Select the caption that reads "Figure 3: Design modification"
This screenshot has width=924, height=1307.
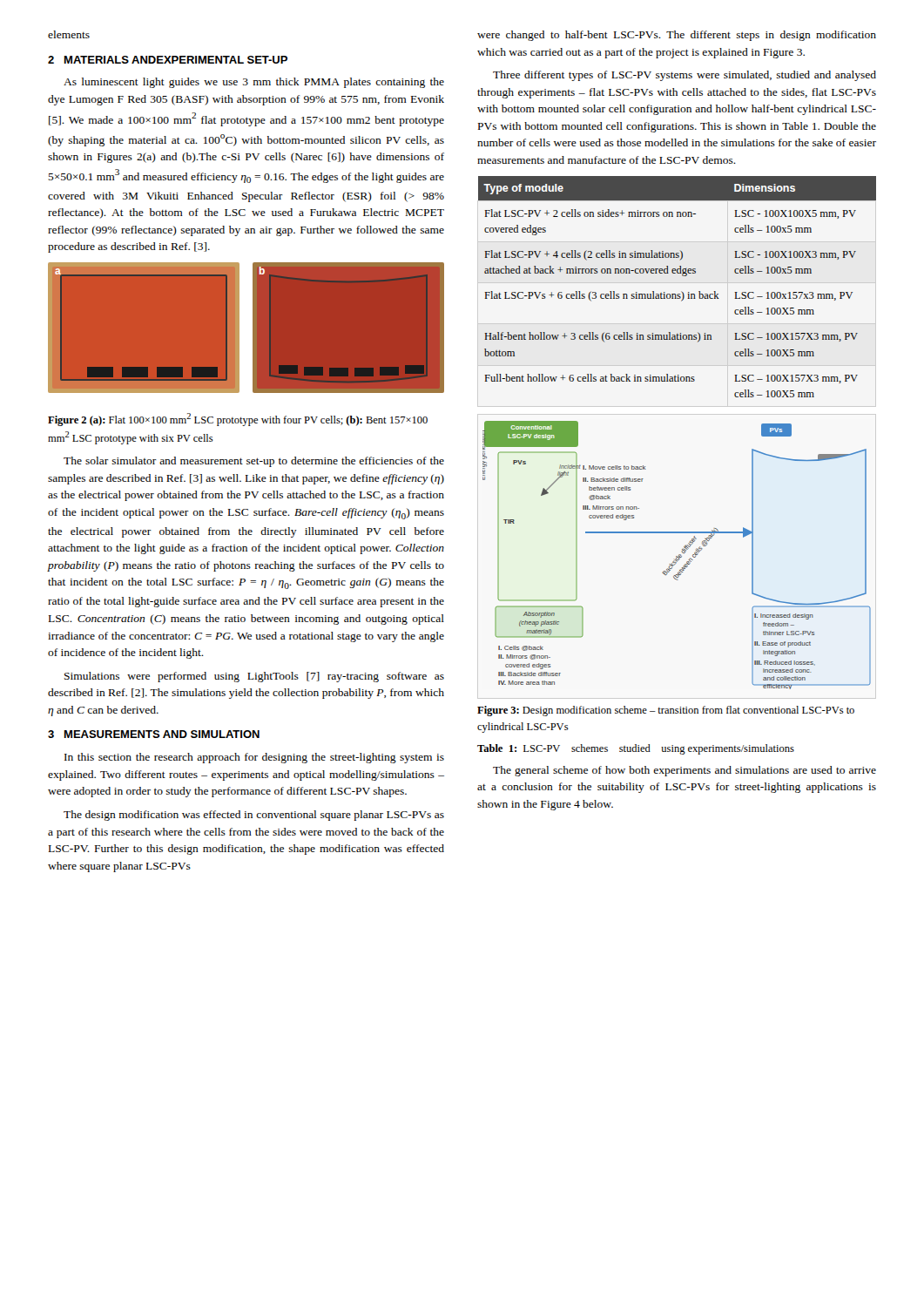(666, 718)
